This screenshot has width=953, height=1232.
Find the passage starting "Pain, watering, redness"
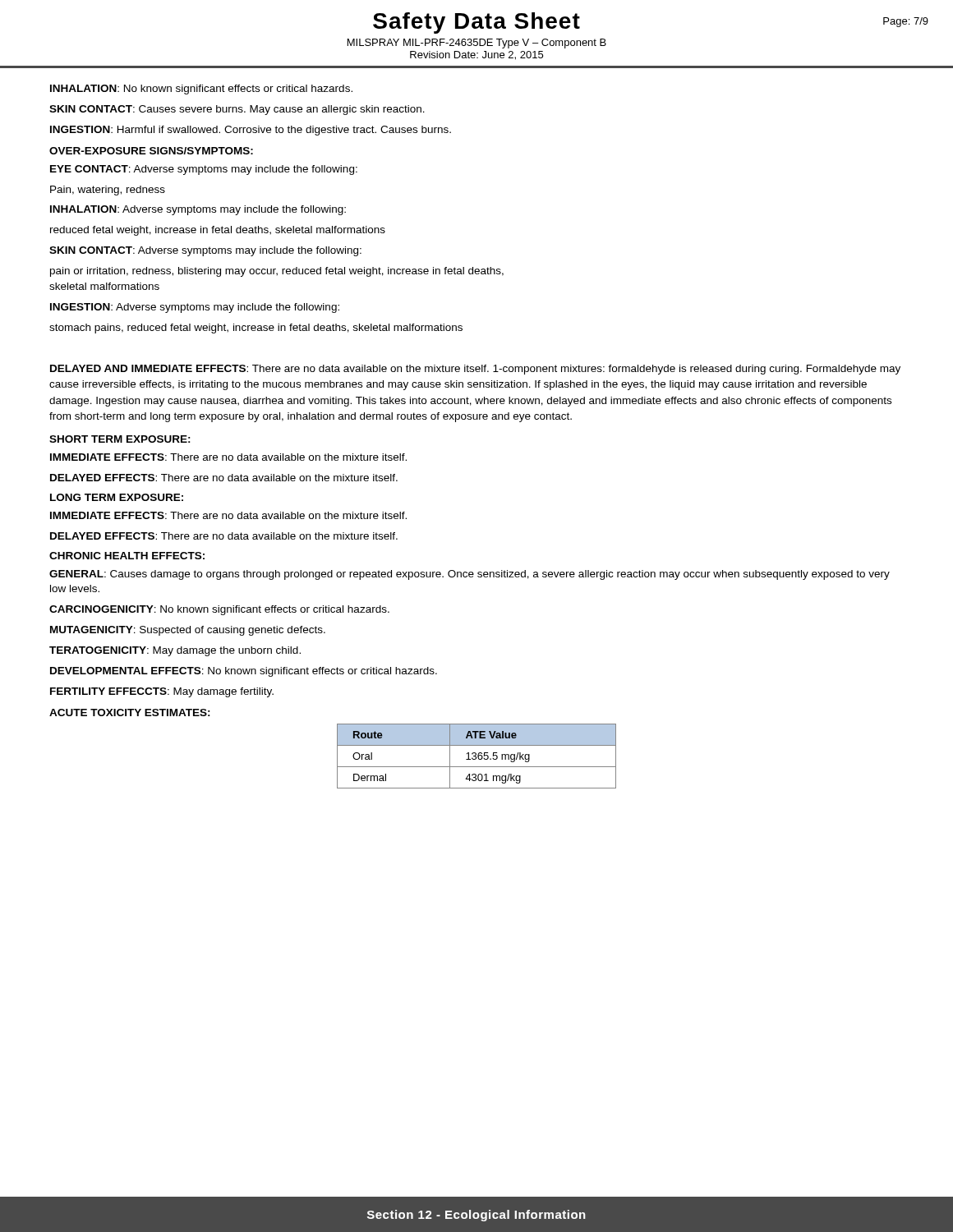tap(107, 189)
